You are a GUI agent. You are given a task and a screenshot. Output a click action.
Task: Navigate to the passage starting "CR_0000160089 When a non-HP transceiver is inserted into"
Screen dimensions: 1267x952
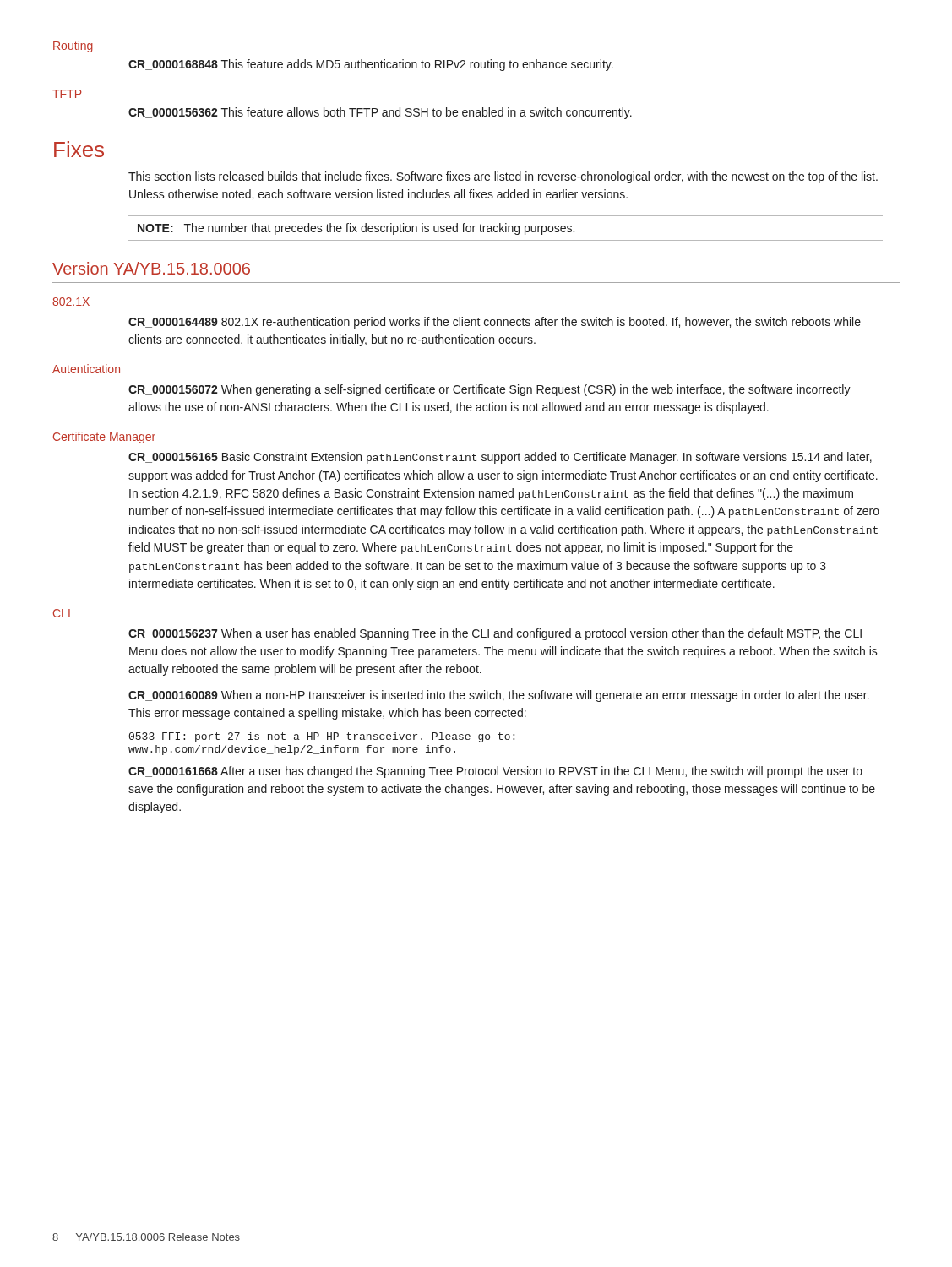click(499, 704)
